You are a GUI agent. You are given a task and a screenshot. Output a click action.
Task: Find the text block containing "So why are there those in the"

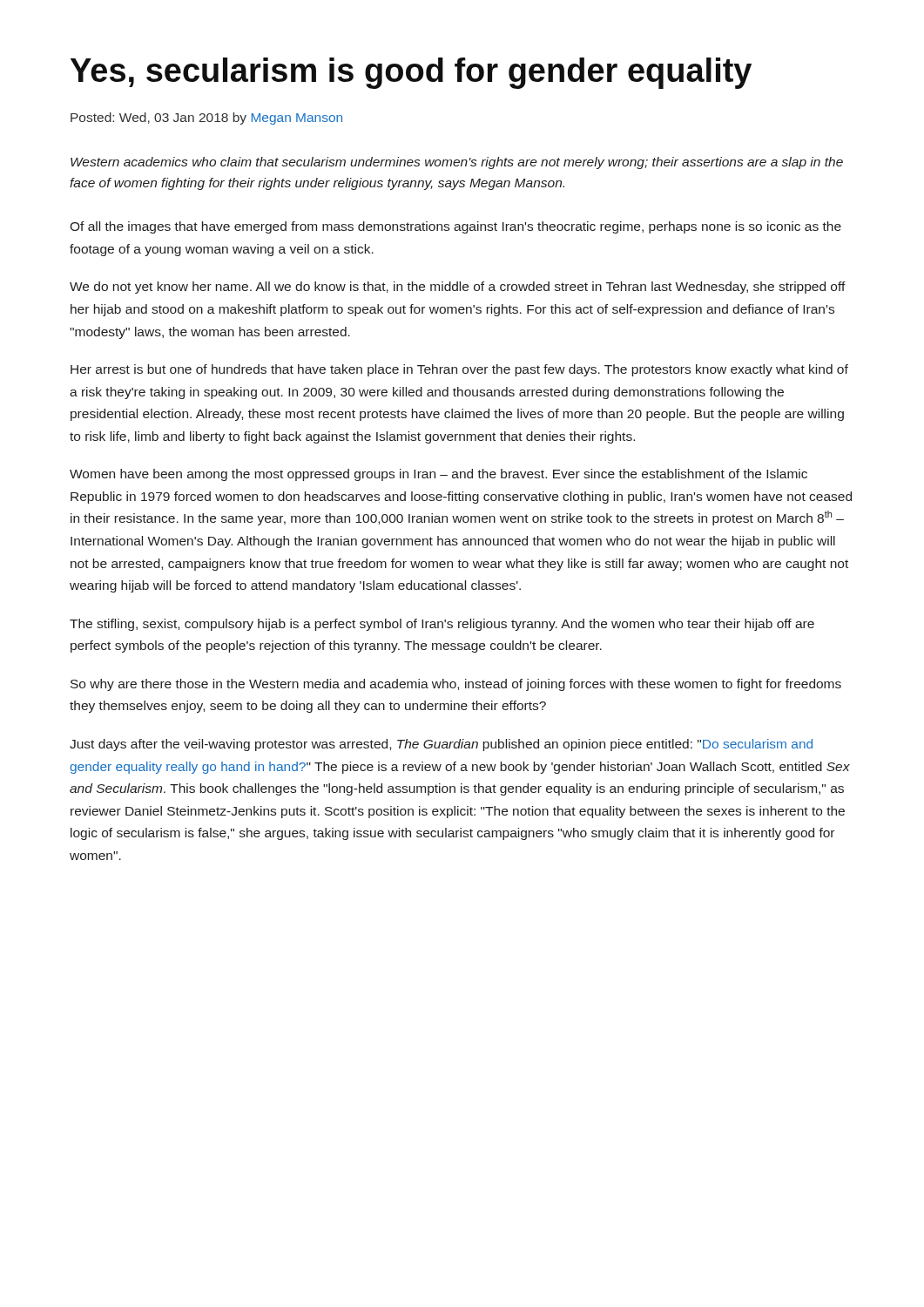(x=456, y=695)
